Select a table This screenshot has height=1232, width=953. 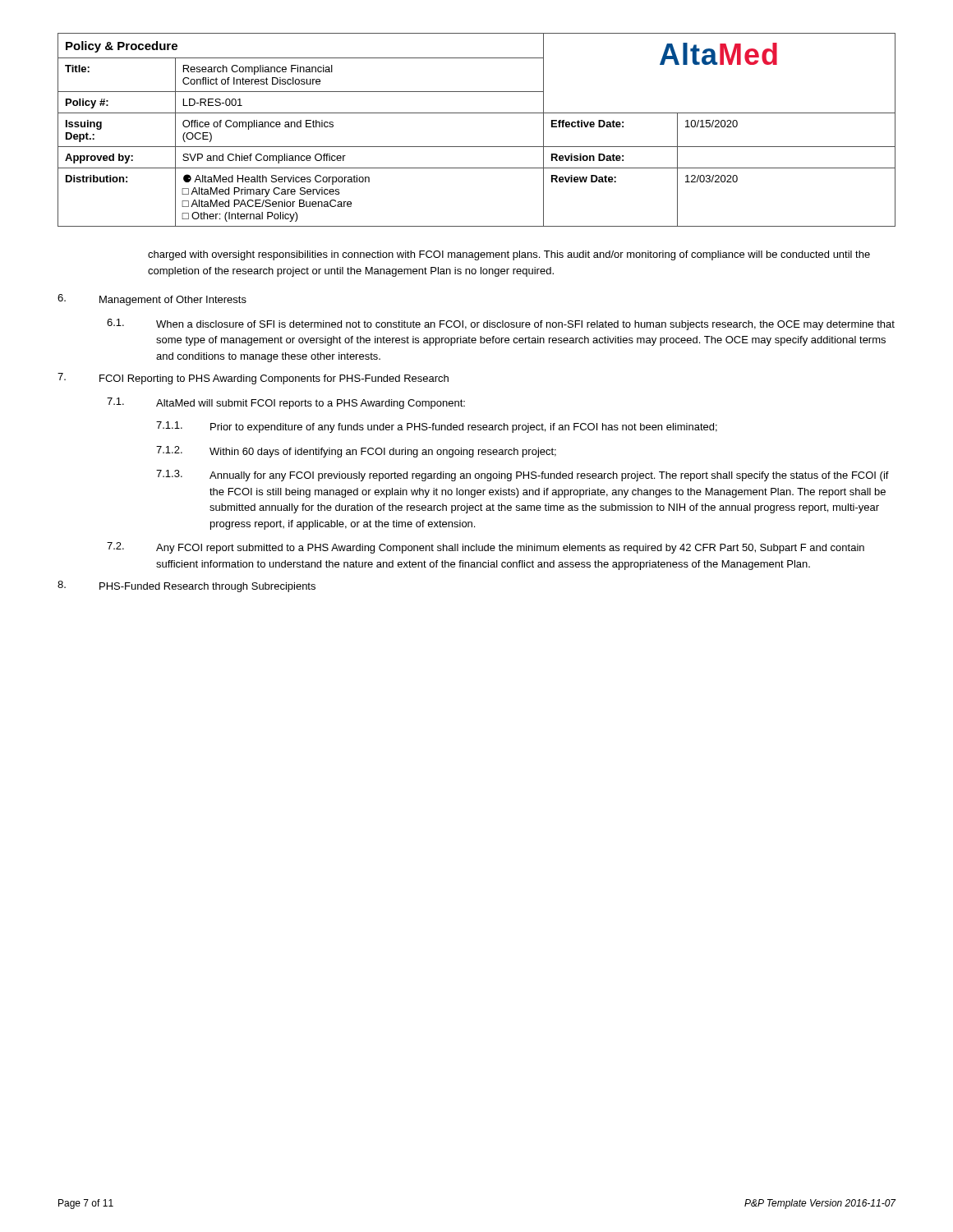pos(476,130)
